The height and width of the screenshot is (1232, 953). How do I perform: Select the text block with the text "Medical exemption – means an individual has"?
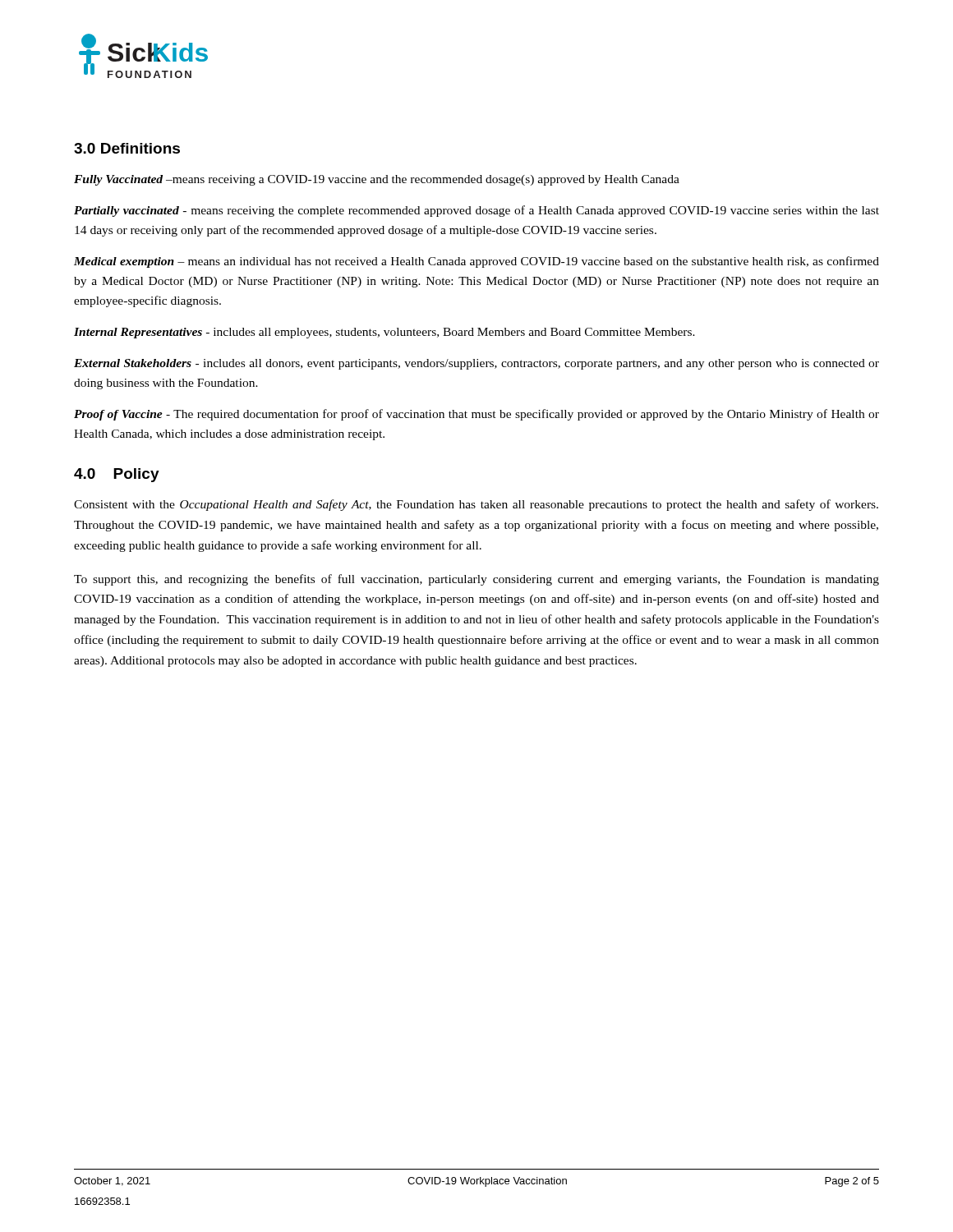(x=476, y=281)
